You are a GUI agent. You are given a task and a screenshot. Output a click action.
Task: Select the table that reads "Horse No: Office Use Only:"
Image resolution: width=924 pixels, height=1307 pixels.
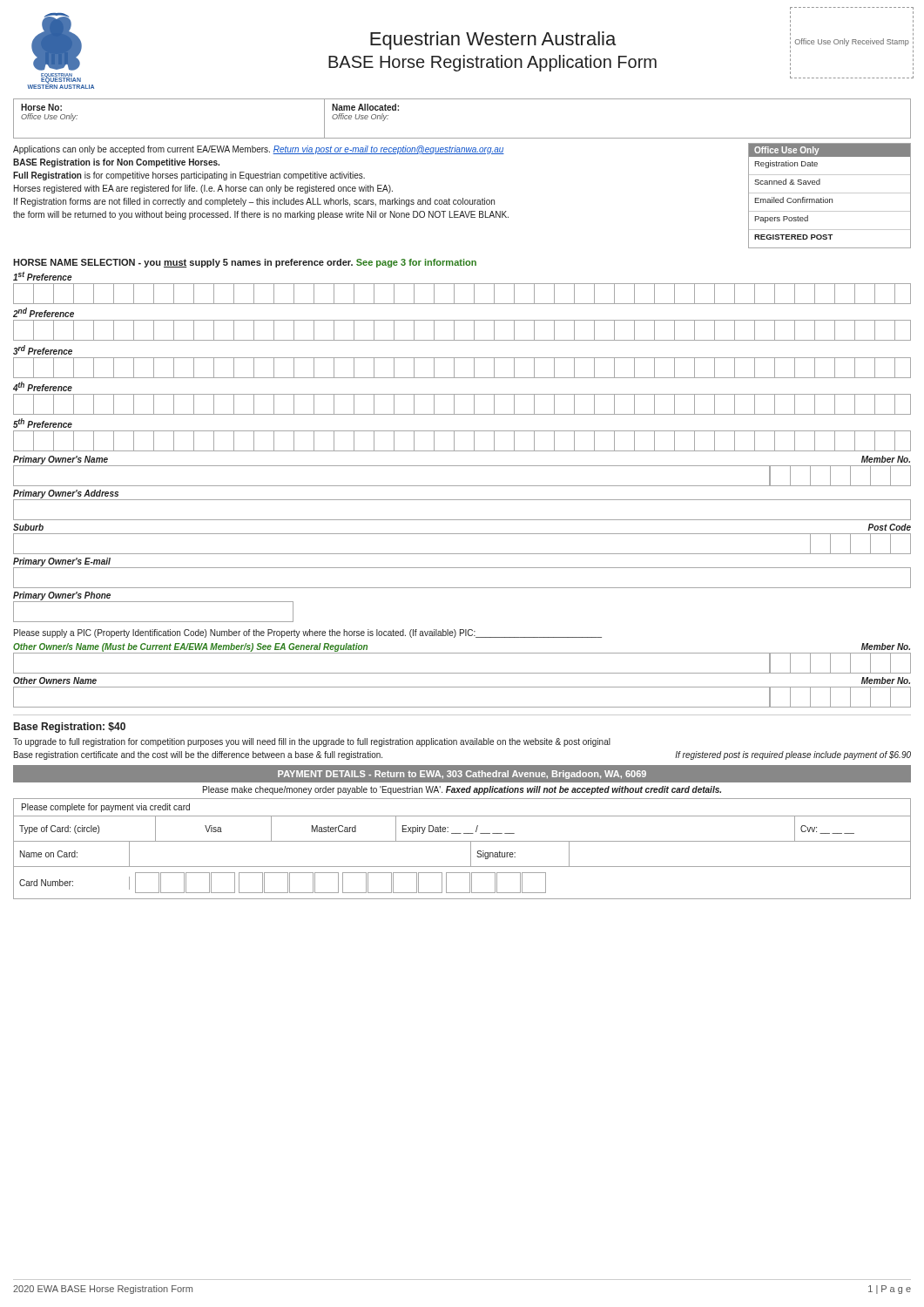point(462,118)
